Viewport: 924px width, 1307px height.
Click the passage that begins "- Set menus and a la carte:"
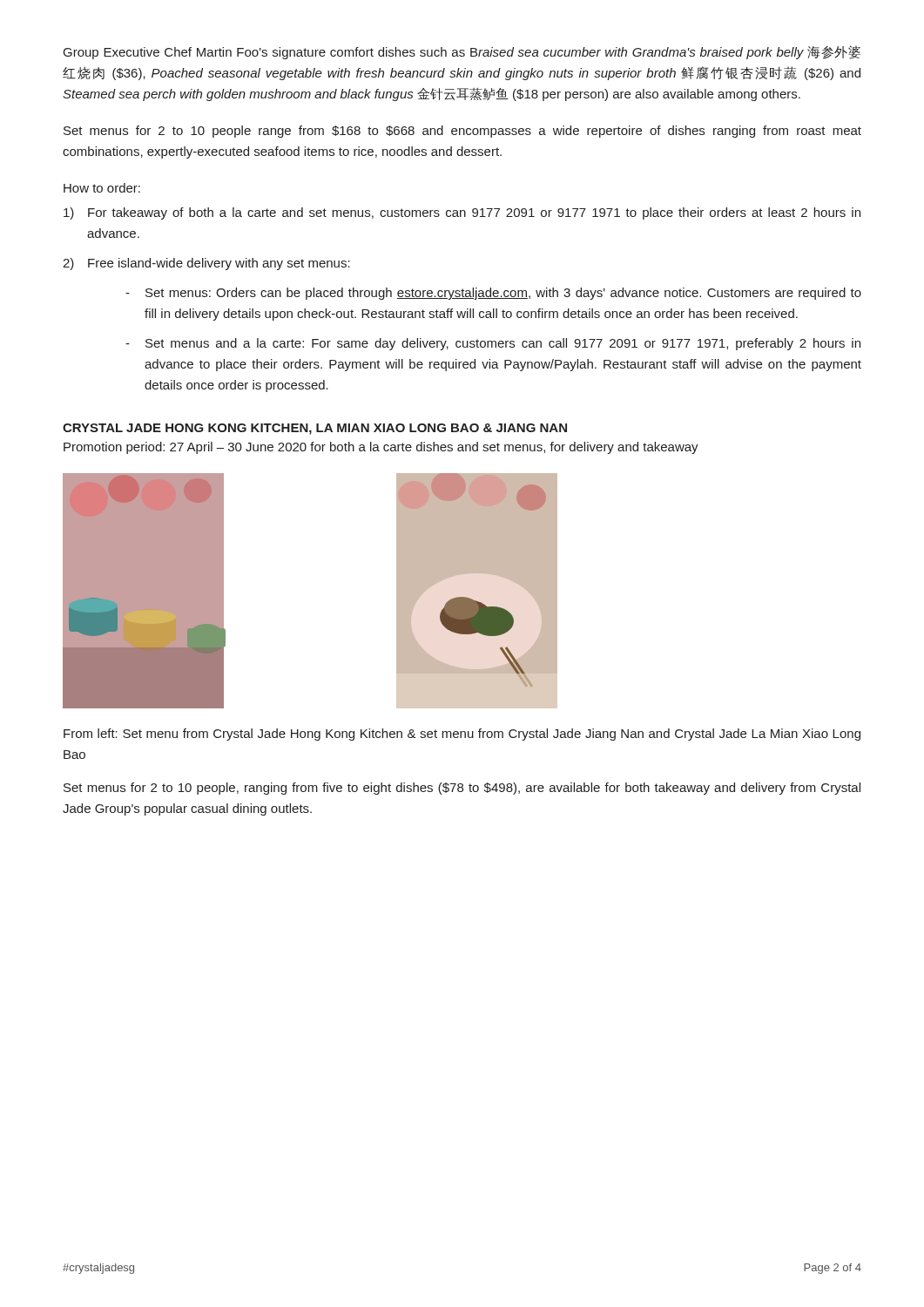(x=493, y=364)
